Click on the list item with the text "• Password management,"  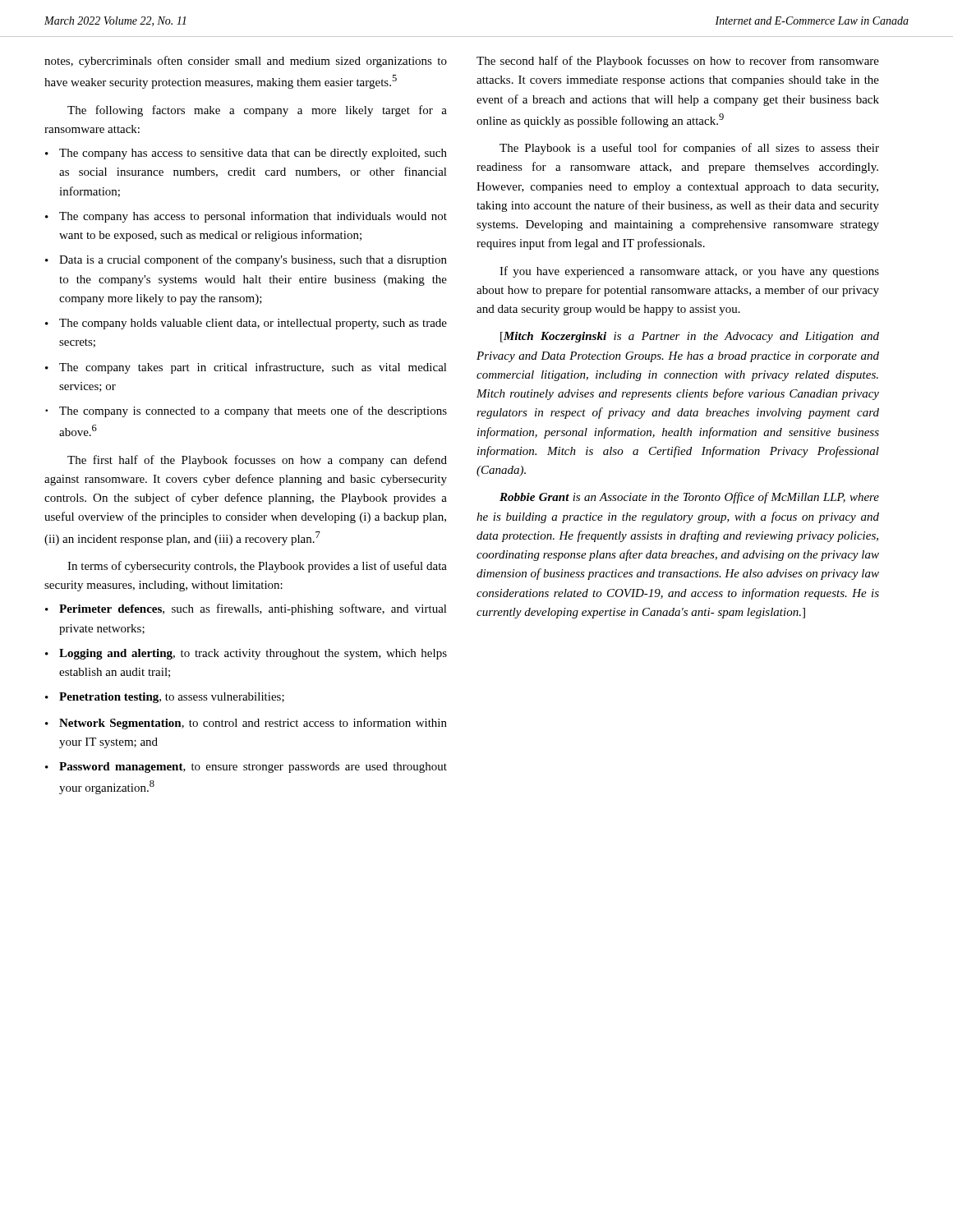tap(246, 778)
